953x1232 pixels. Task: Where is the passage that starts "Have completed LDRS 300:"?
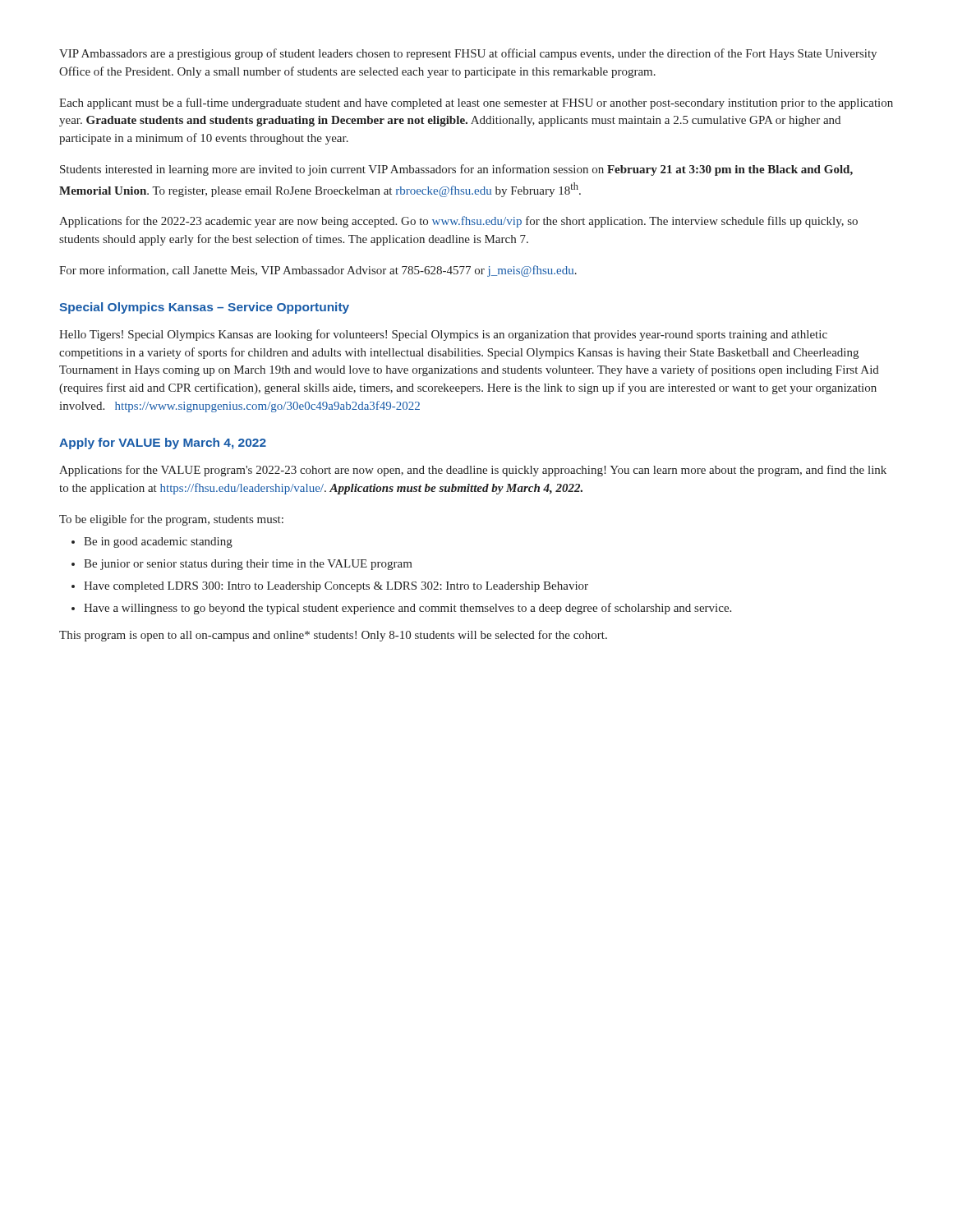click(336, 586)
